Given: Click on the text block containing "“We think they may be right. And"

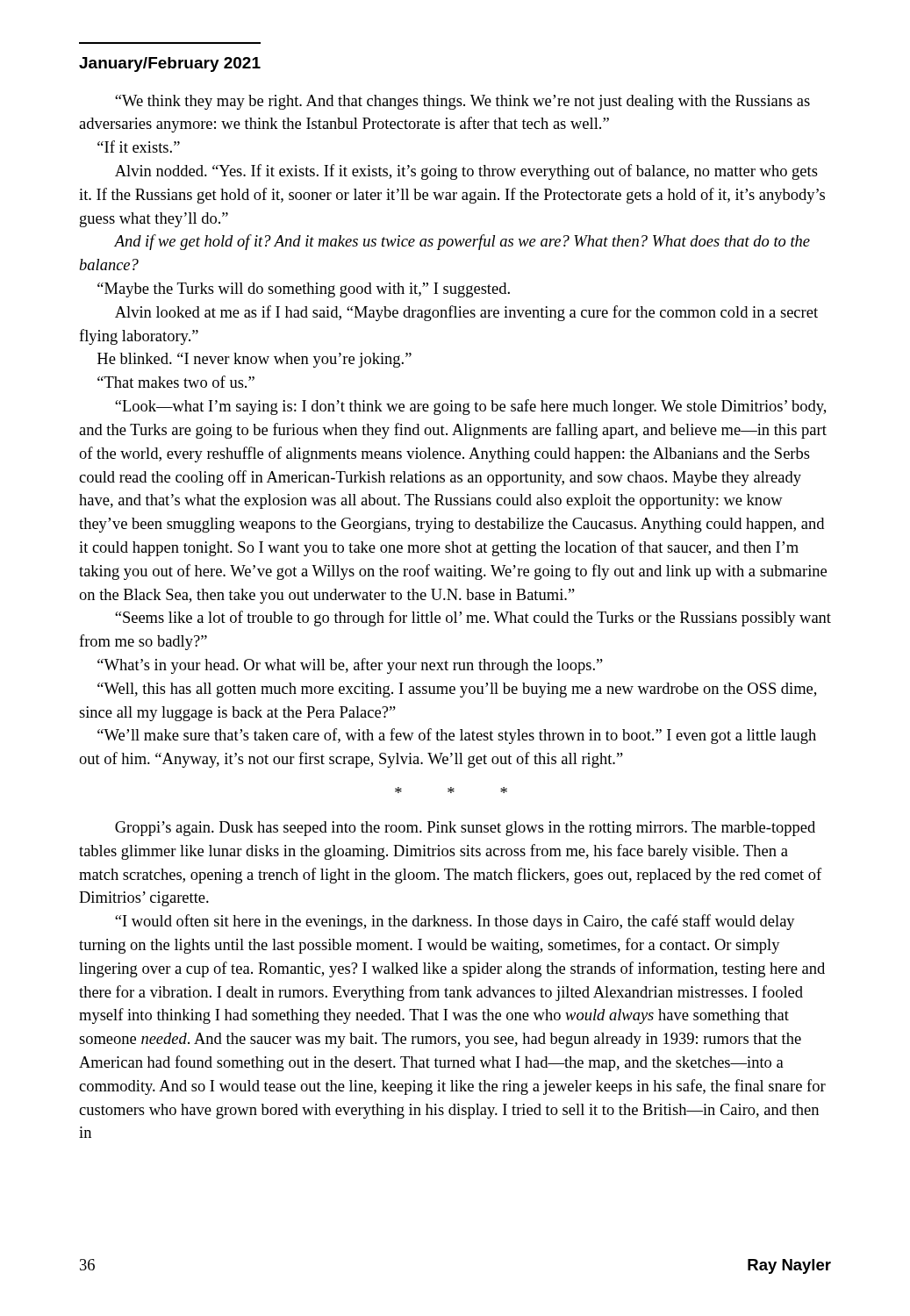Looking at the screenshot, I should tap(455, 124).
